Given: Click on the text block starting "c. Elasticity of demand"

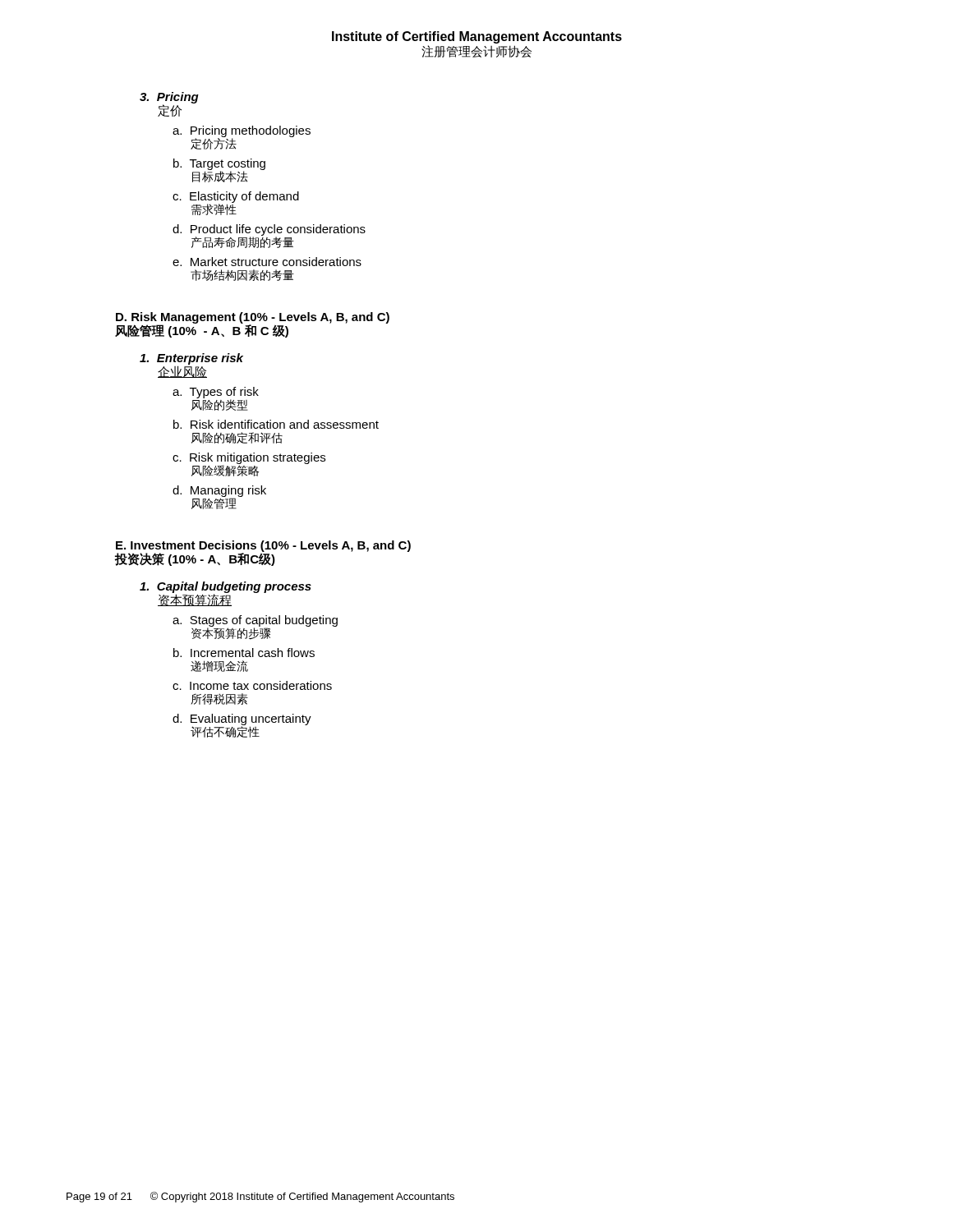Looking at the screenshot, I should (x=236, y=203).
